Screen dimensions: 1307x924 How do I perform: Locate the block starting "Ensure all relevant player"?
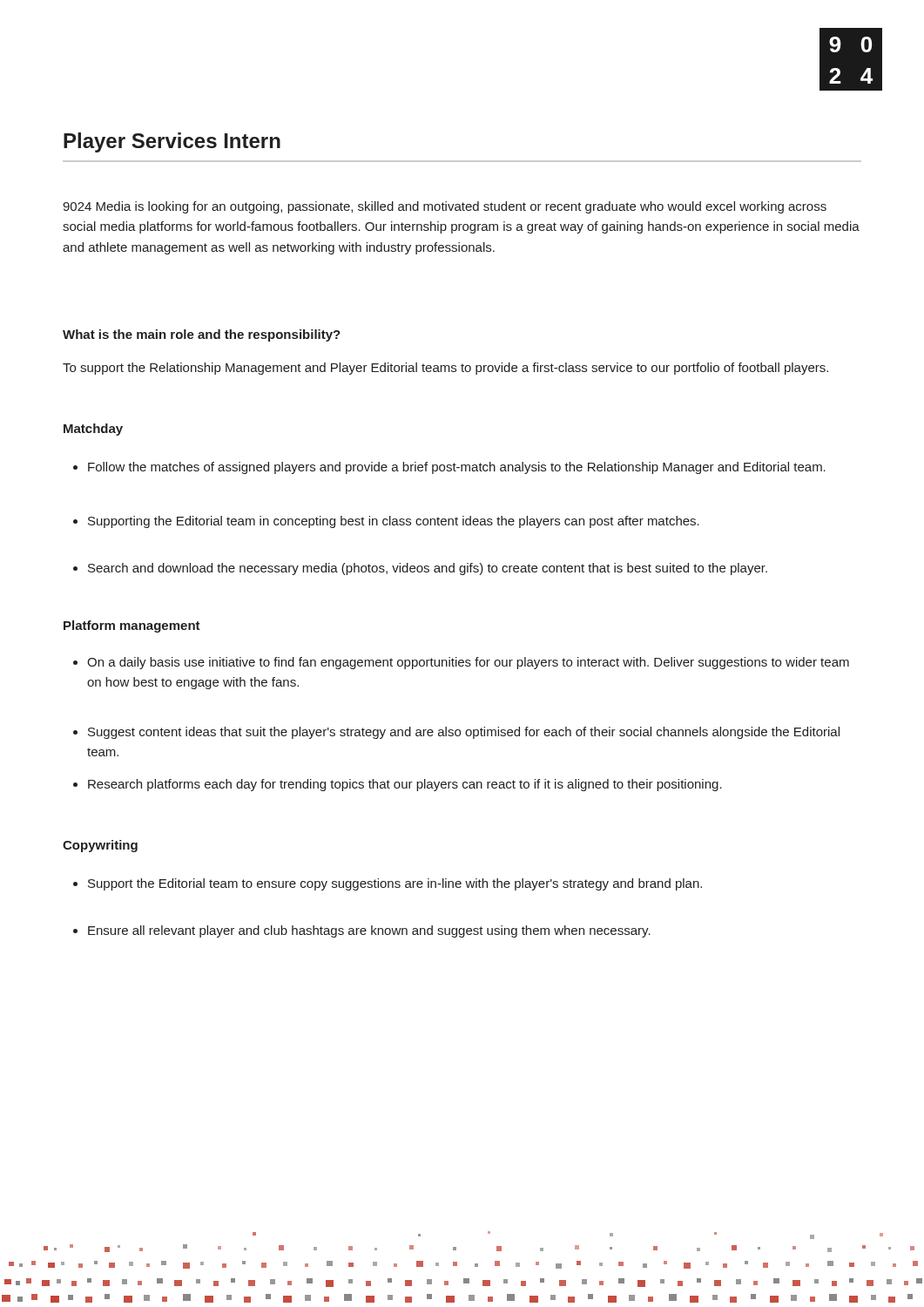point(462,930)
